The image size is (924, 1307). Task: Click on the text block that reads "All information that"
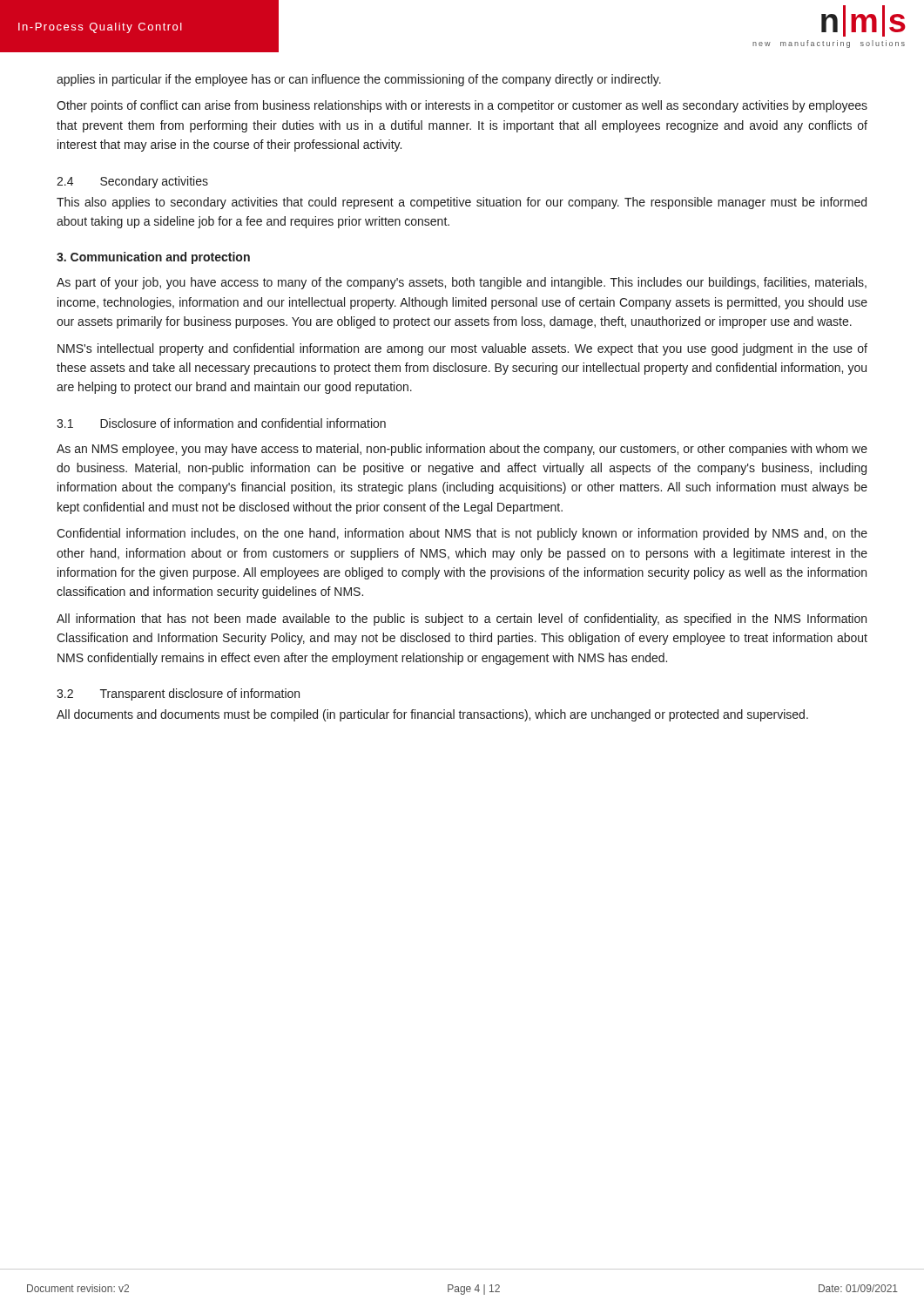462,638
